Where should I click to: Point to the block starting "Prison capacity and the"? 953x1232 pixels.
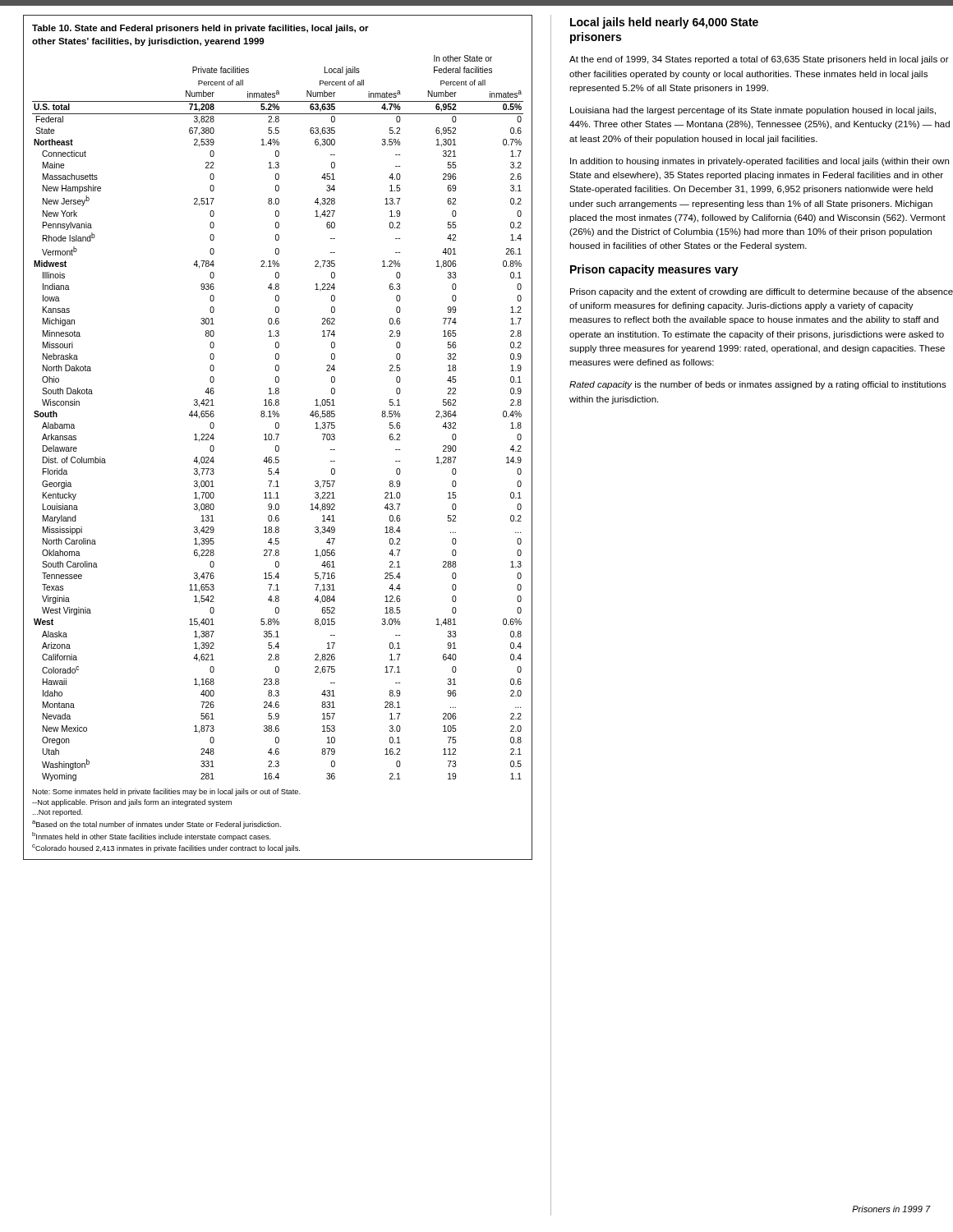(x=761, y=327)
